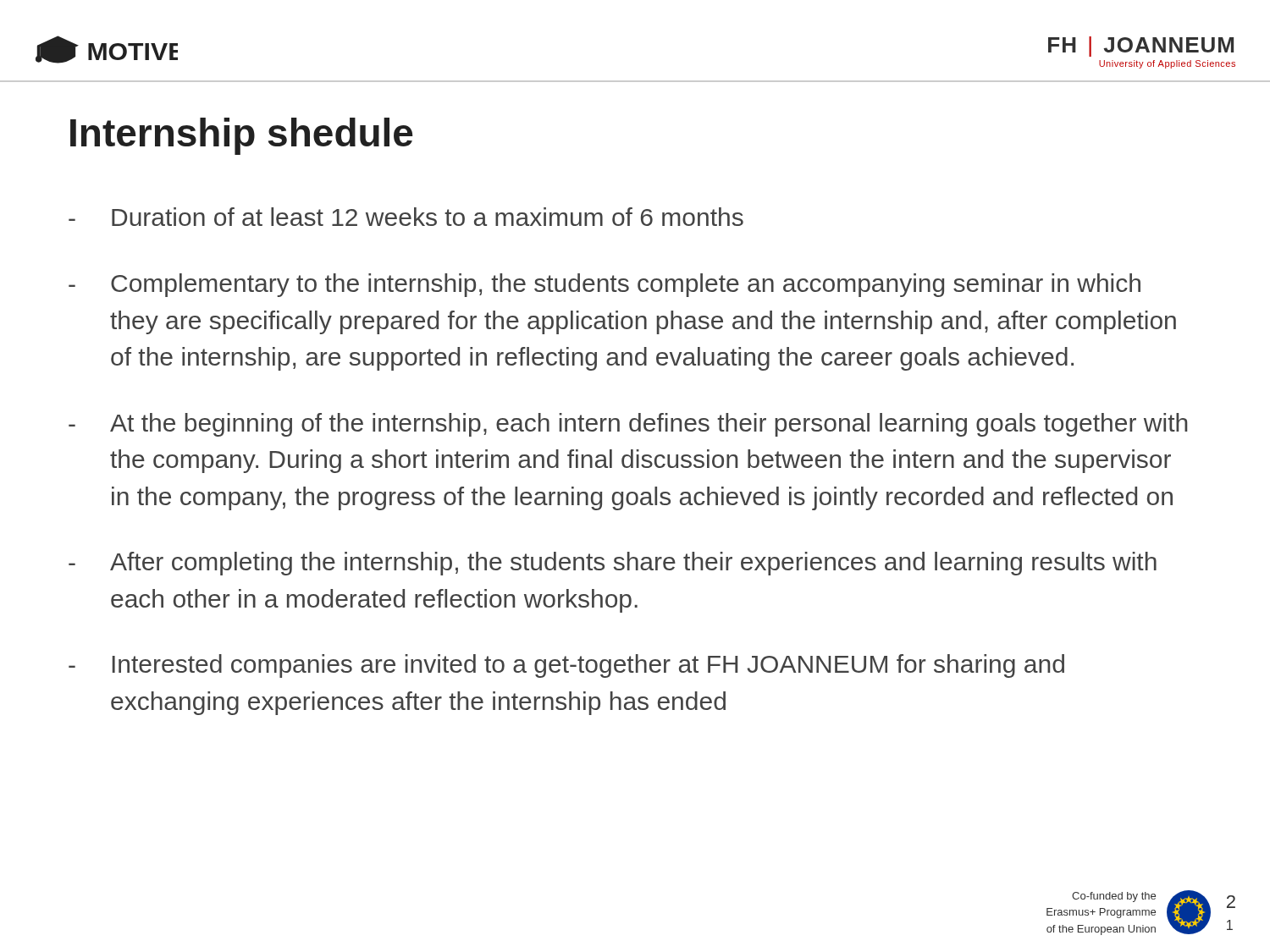Locate the list item with the text "- Duration of at"

[x=631, y=217]
